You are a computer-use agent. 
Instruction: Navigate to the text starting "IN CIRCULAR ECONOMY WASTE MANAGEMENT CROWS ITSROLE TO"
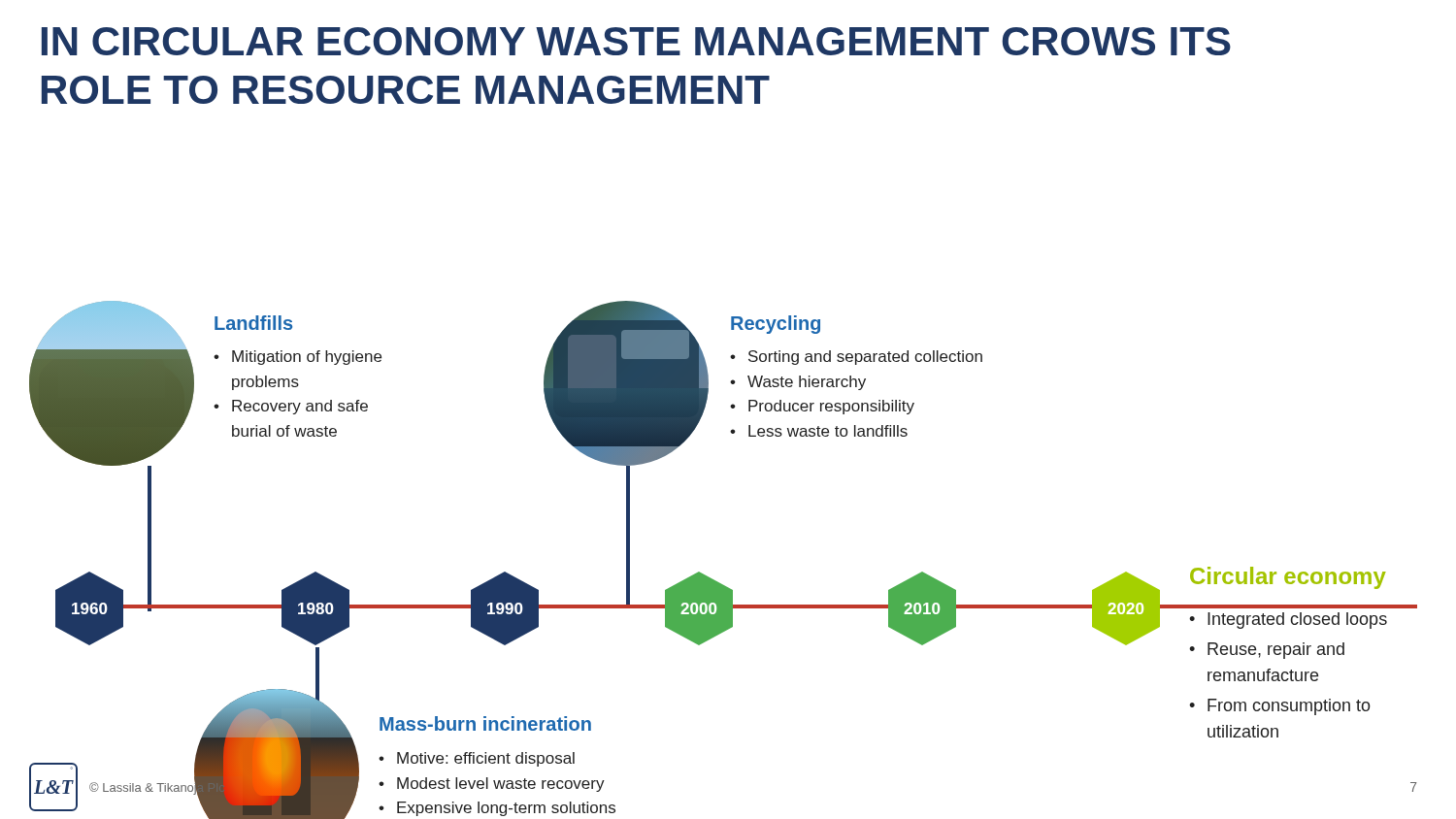point(728,66)
